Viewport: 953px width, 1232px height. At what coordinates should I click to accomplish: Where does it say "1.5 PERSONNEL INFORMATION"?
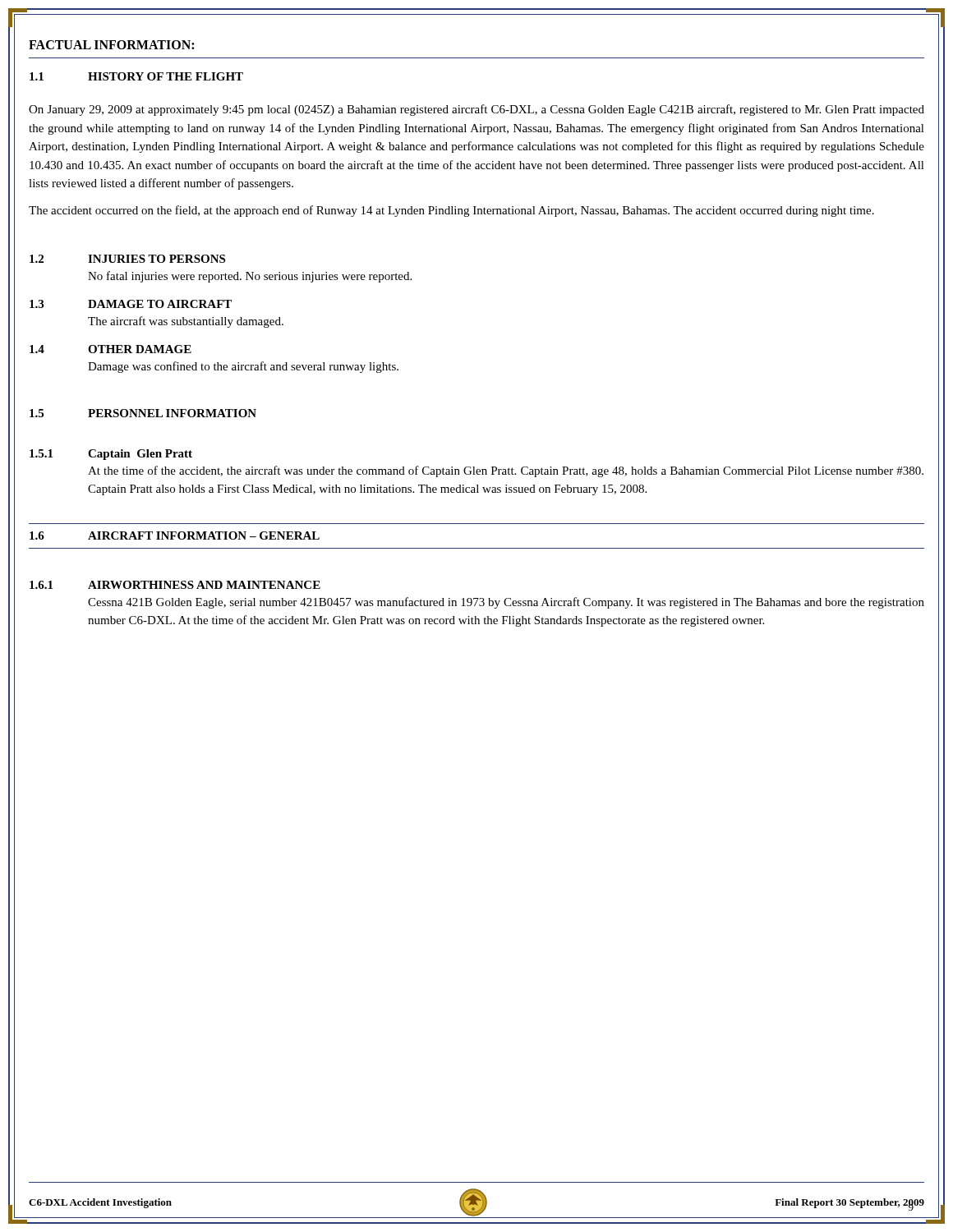143,414
